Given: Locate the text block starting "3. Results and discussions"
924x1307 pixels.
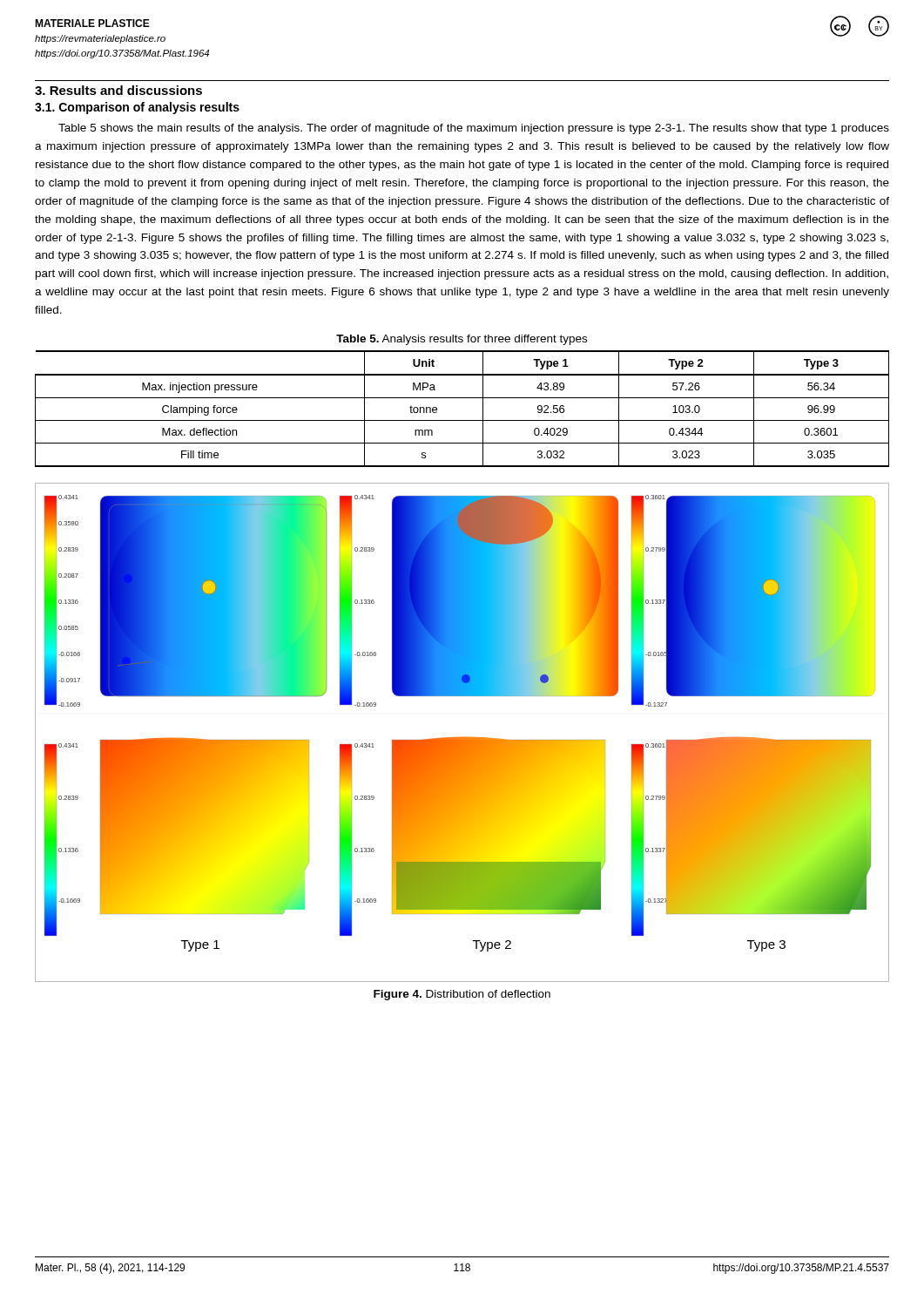Looking at the screenshot, I should pyautogui.click(x=119, y=90).
